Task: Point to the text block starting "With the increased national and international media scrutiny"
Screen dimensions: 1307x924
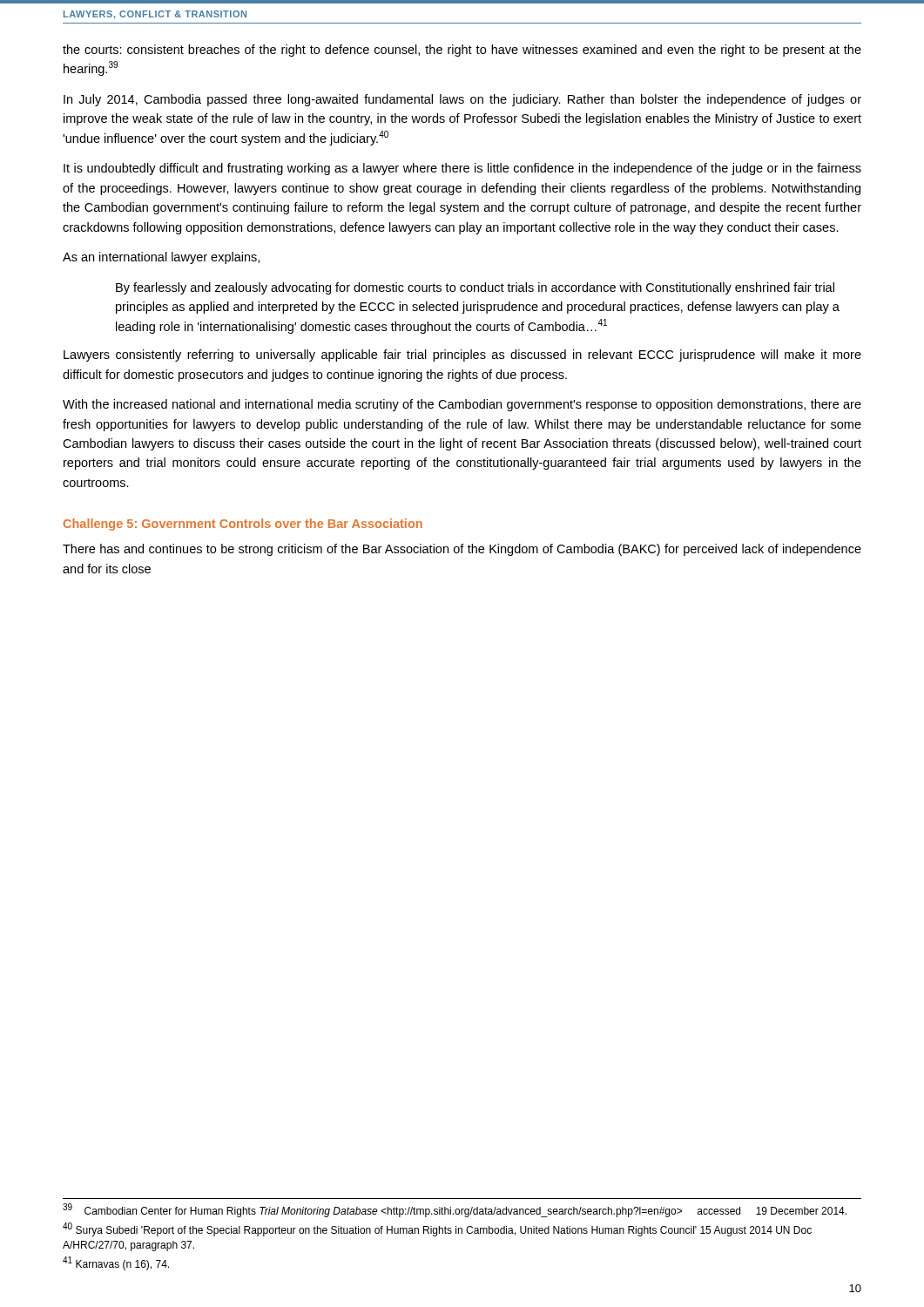Action: pyautogui.click(x=462, y=443)
